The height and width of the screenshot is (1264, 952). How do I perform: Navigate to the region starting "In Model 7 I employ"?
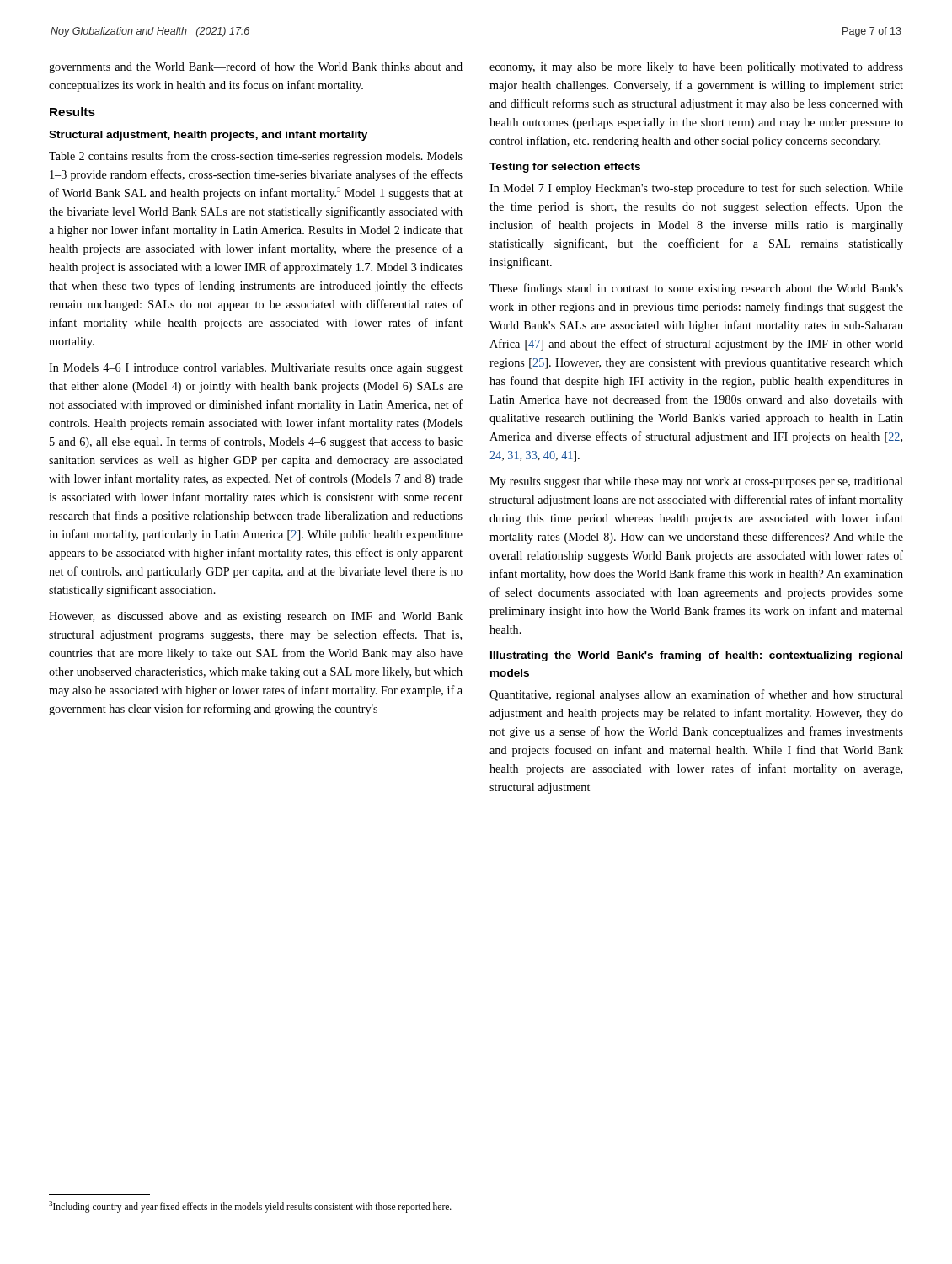(696, 409)
